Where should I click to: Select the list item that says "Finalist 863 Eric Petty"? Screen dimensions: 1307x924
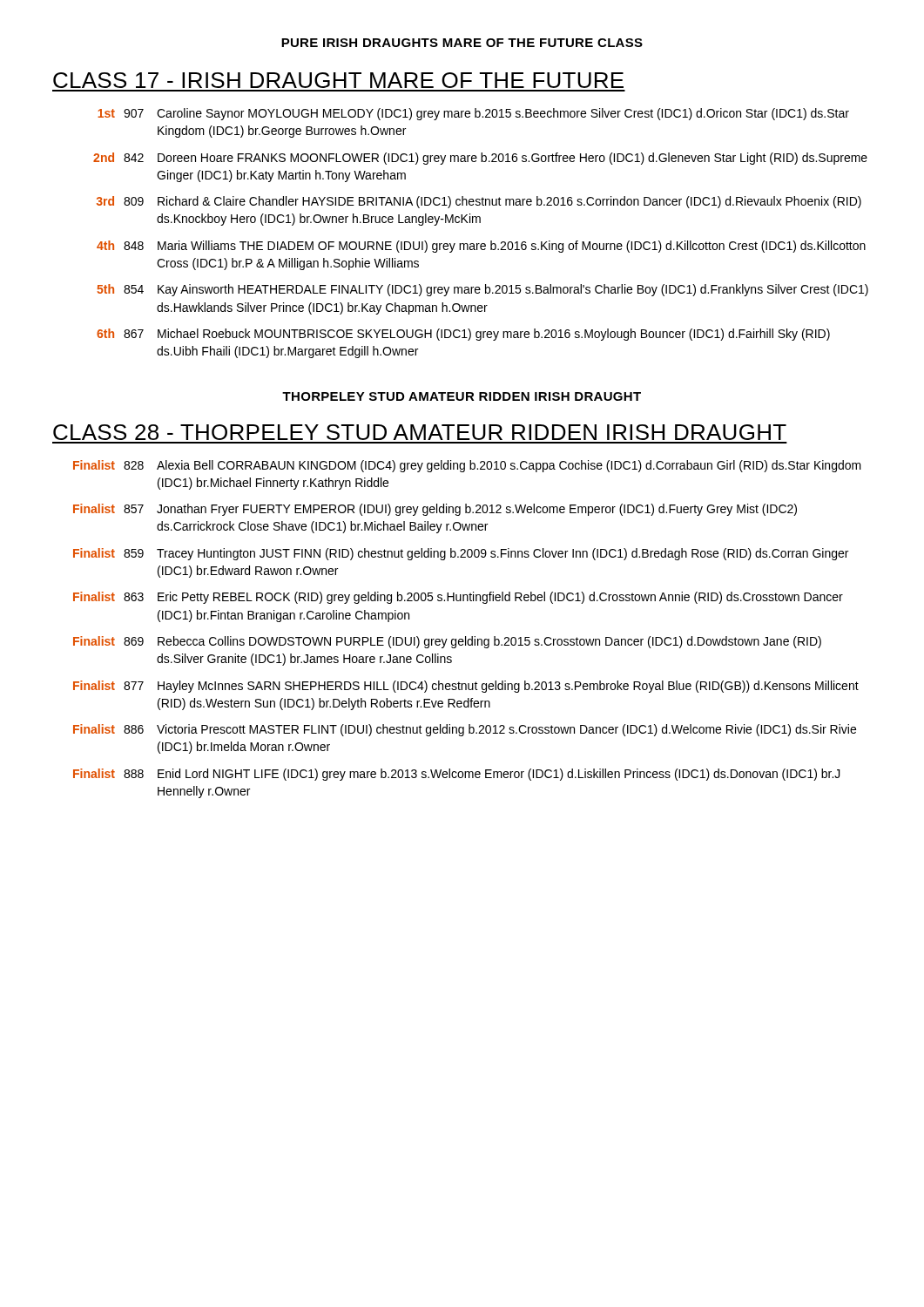pos(462,606)
